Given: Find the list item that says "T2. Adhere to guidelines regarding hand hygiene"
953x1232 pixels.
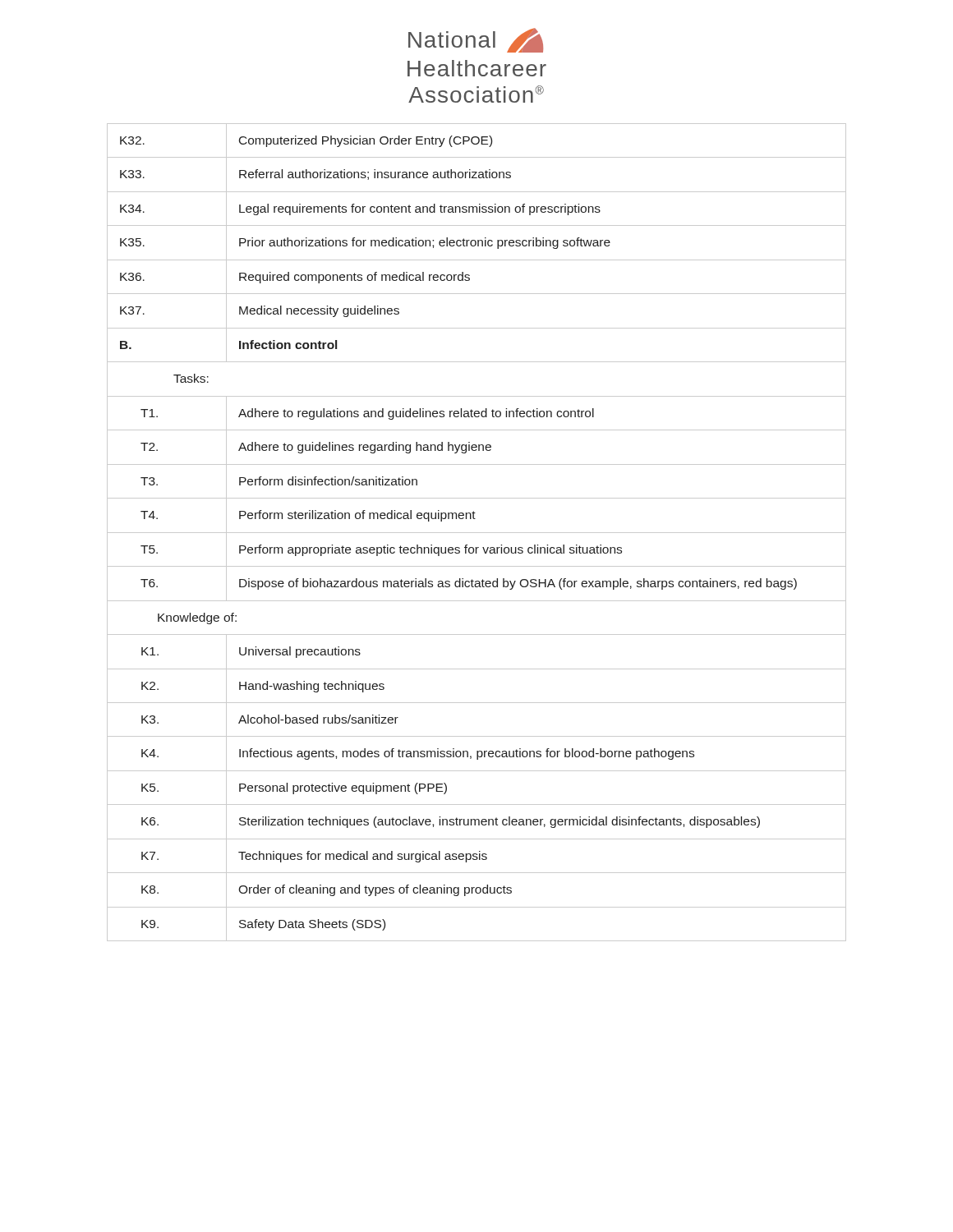Looking at the screenshot, I should [476, 447].
